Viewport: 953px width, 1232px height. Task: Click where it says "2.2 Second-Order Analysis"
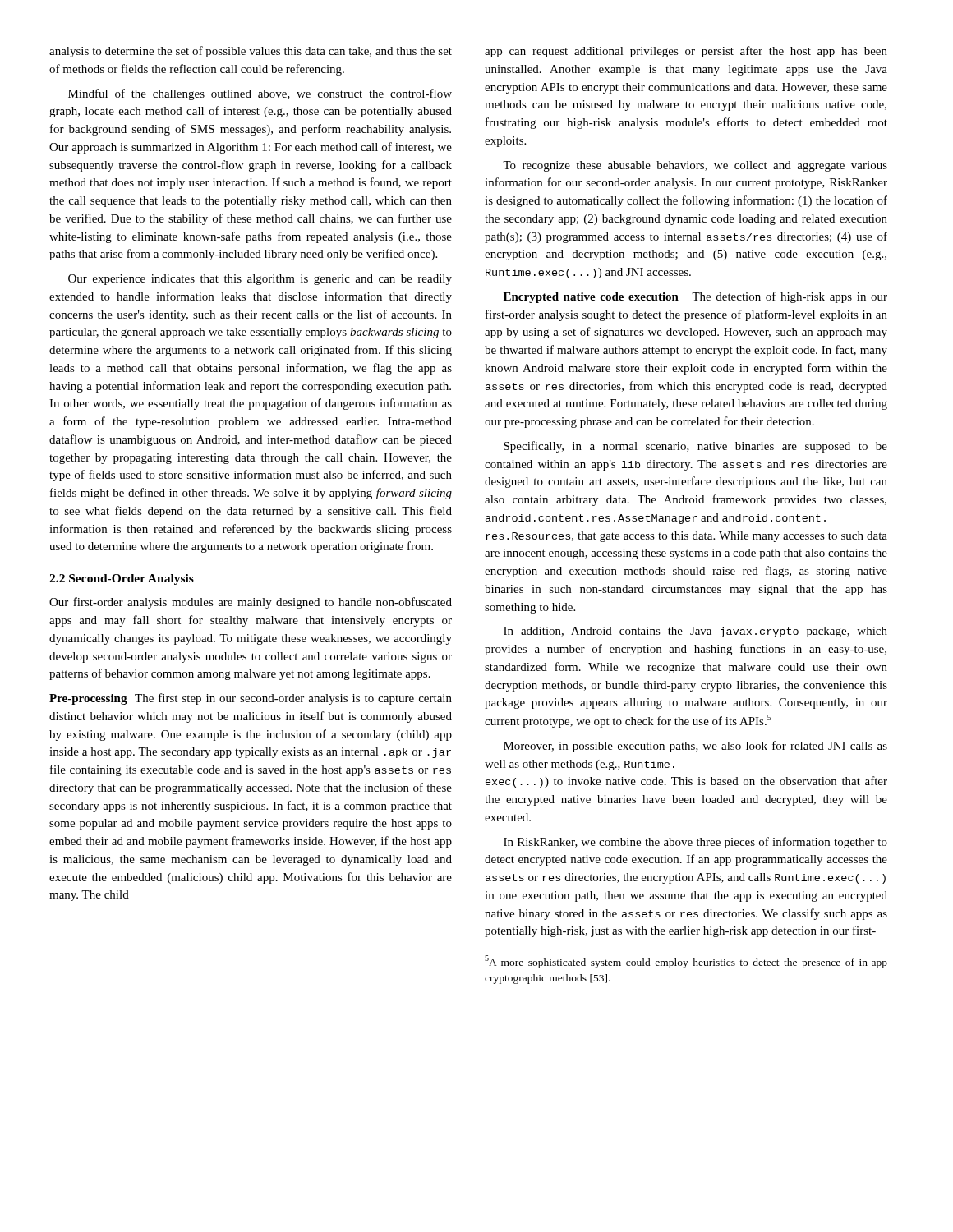tap(122, 579)
